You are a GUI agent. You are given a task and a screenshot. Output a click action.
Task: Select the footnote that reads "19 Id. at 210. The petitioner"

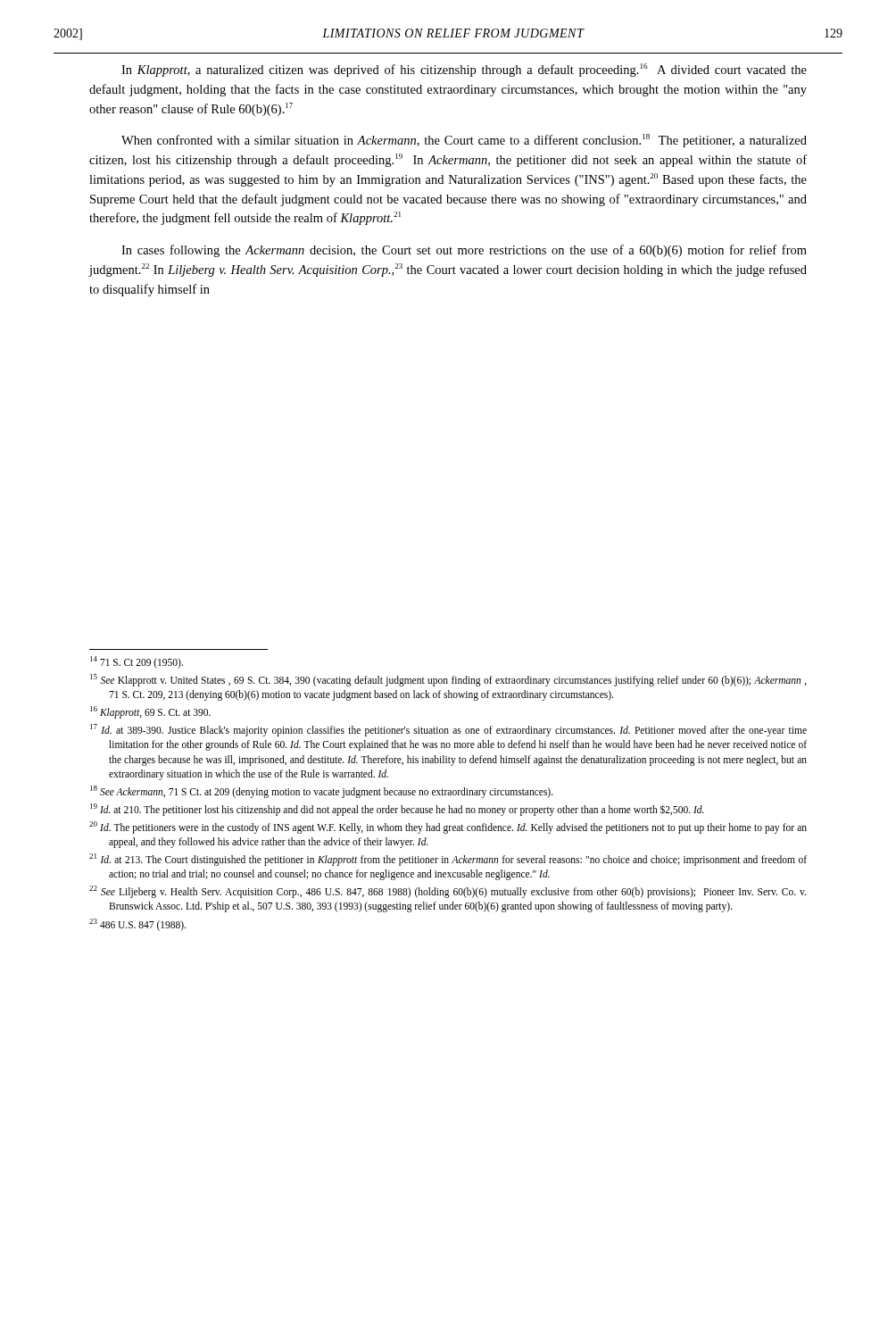(397, 809)
